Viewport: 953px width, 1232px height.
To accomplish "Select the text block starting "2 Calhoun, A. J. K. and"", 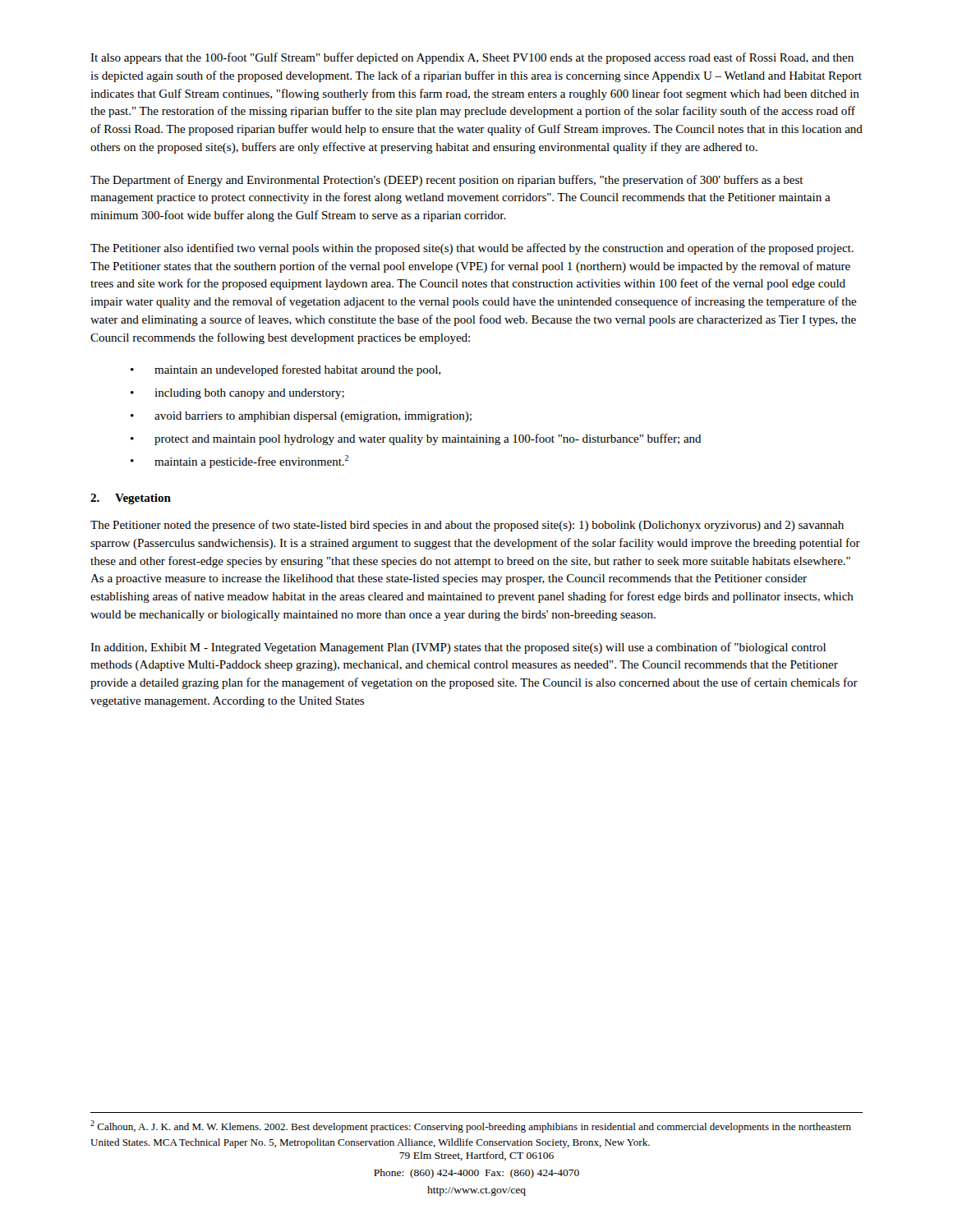I will coord(471,1134).
